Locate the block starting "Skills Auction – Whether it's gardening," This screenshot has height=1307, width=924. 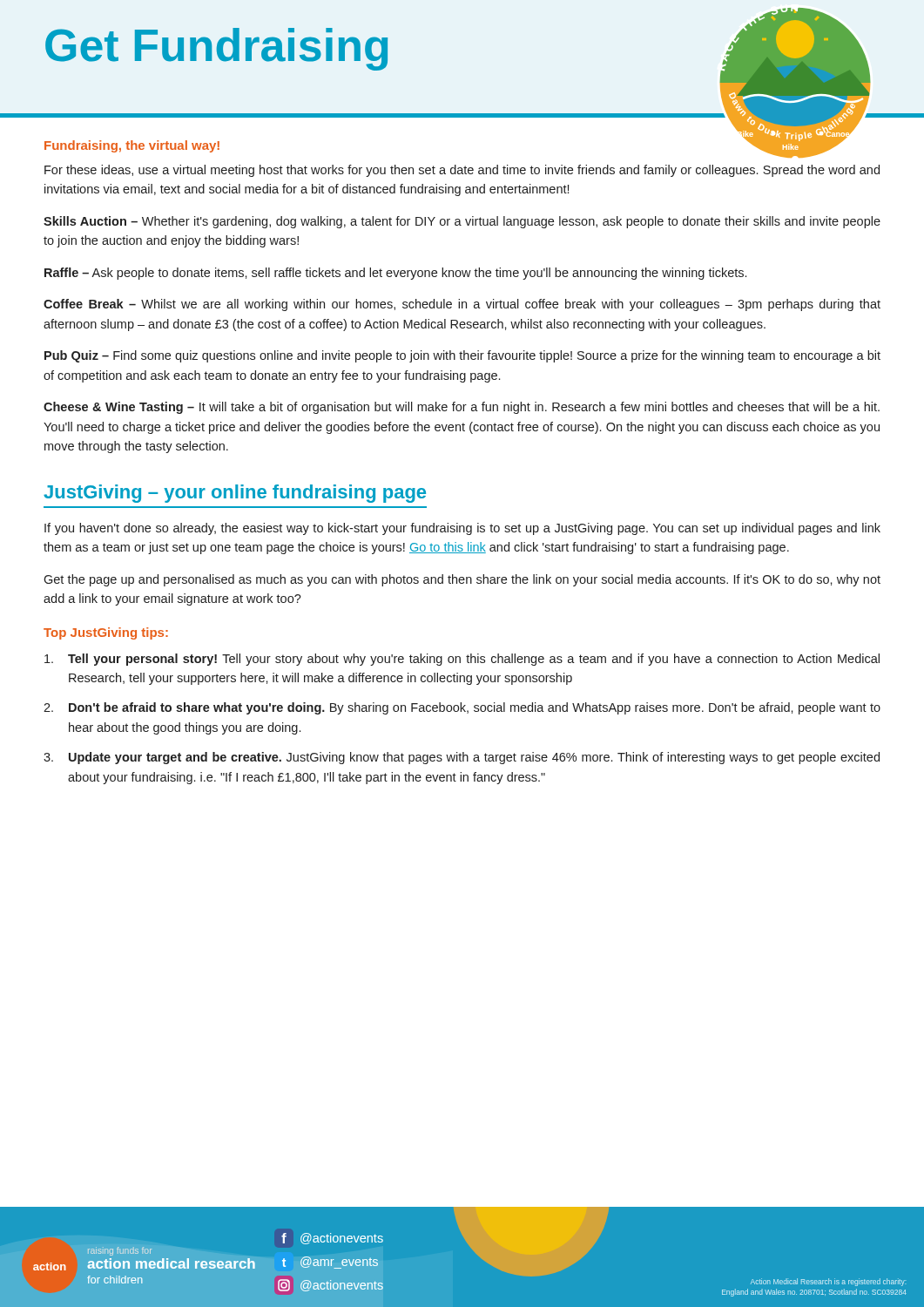click(462, 231)
